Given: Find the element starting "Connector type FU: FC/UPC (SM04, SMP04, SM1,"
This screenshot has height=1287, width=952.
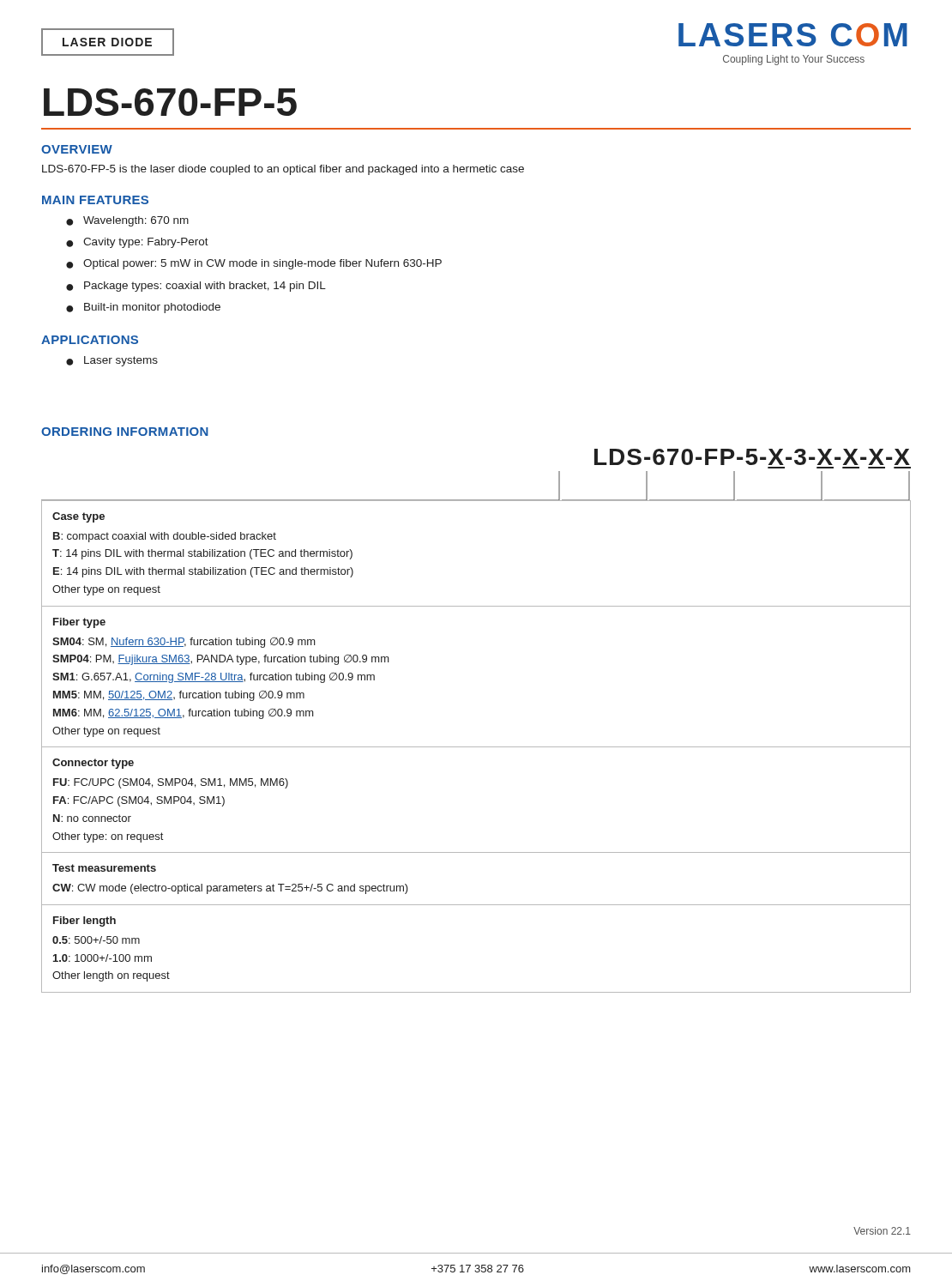Looking at the screenshot, I should pyautogui.click(x=93, y=764).
